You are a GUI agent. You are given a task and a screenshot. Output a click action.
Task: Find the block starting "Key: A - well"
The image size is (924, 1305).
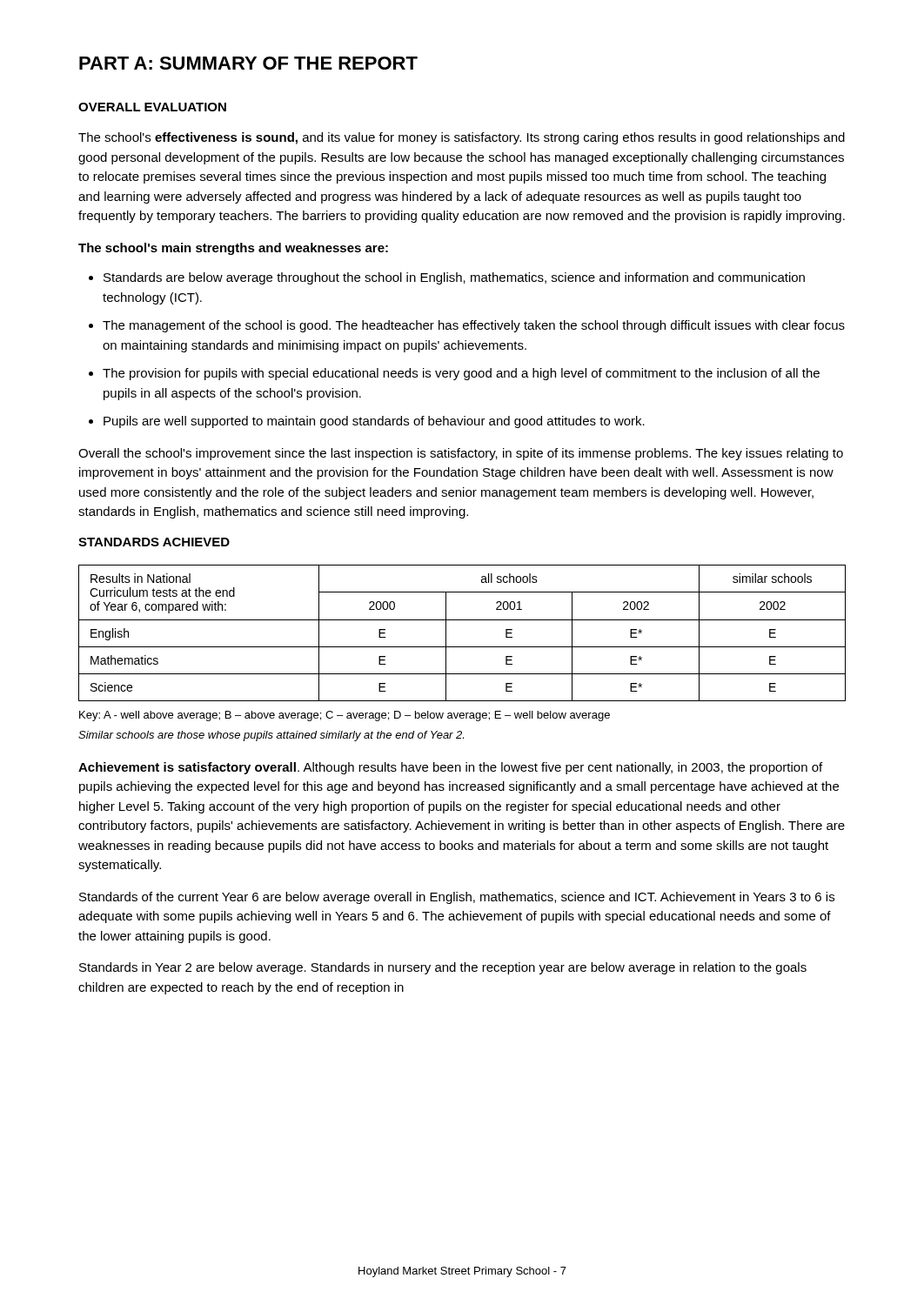pos(462,725)
